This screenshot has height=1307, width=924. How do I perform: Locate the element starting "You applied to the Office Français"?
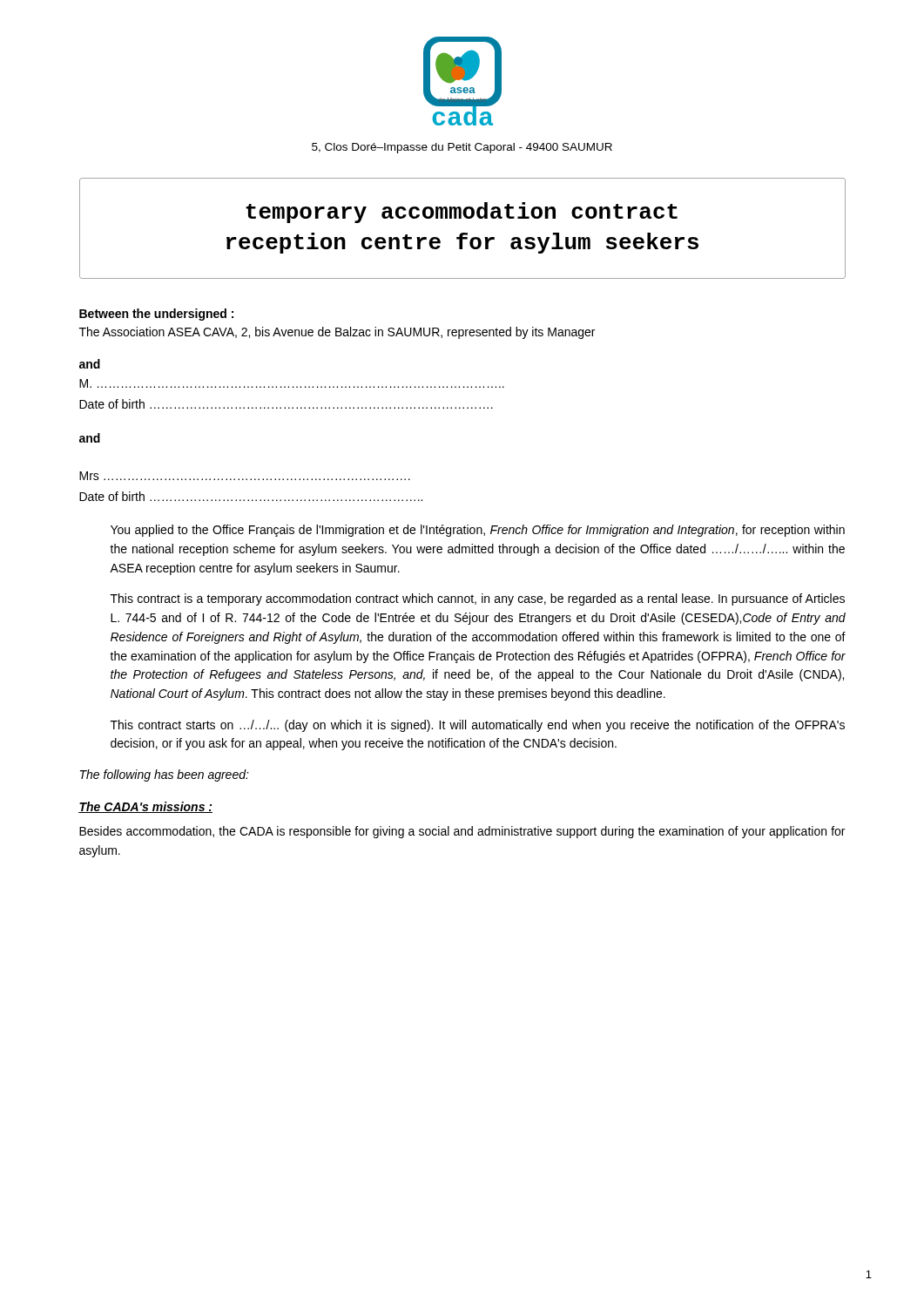pyautogui.click(x=478, y=549)
